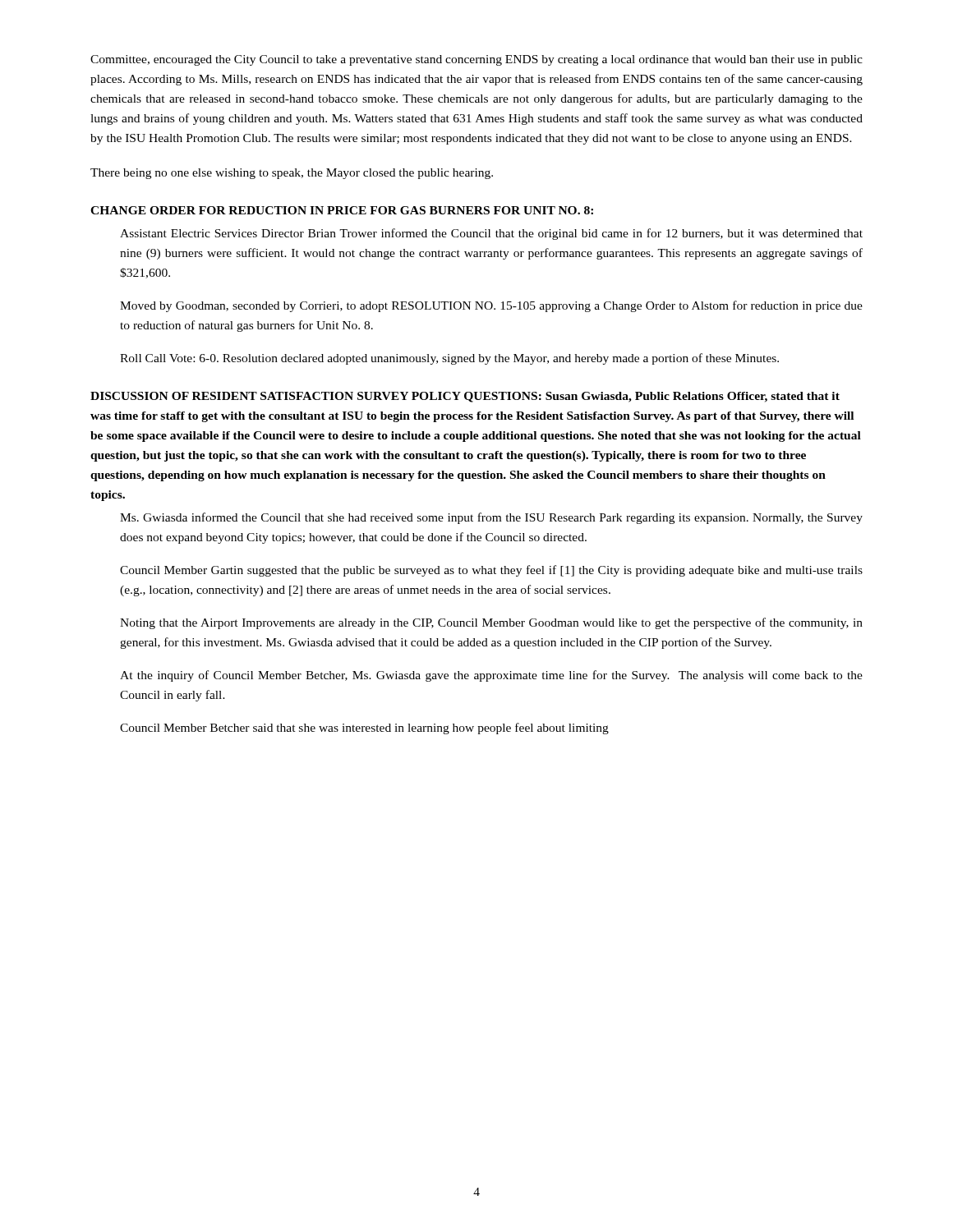Click on the text block that says "There being no one else wishing to"
Screen dimensions: 1232x953
(292, 172)
